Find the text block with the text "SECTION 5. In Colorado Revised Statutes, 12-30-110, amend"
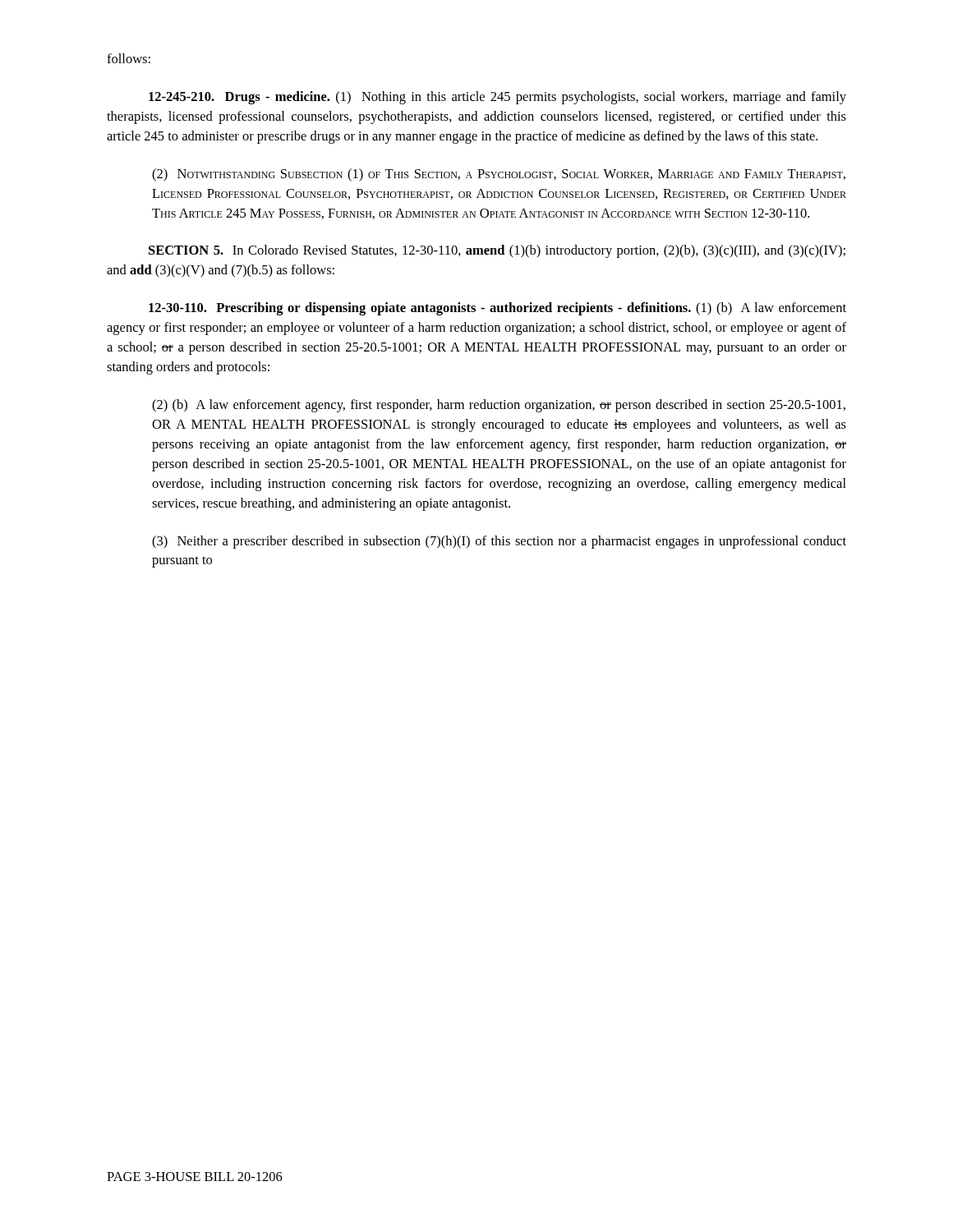 pyautogui.click(x=476, y=260)
